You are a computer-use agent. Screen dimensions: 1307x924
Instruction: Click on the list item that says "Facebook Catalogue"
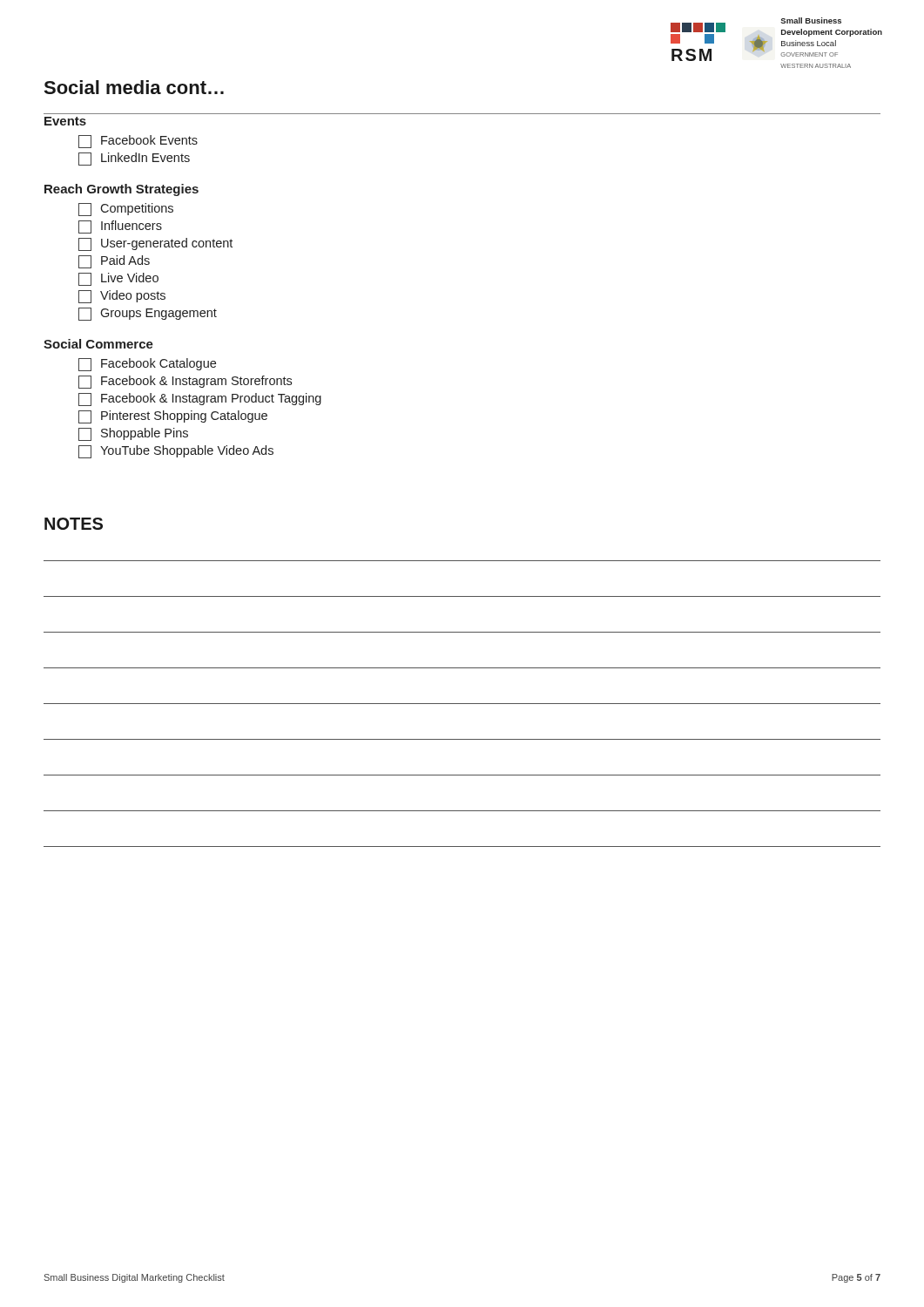(x=148, y=364)
